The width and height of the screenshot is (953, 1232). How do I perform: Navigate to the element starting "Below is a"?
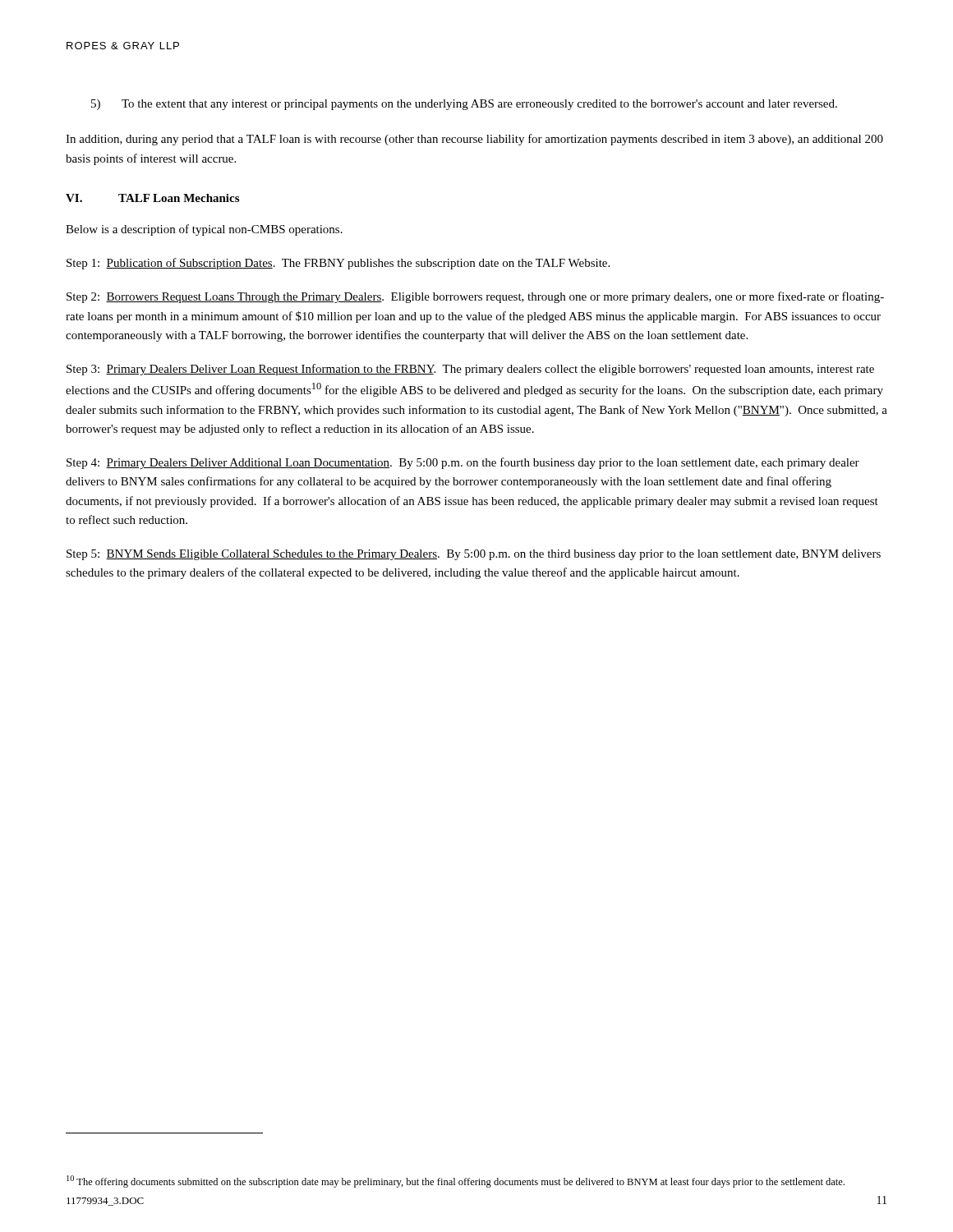(204, 229)
